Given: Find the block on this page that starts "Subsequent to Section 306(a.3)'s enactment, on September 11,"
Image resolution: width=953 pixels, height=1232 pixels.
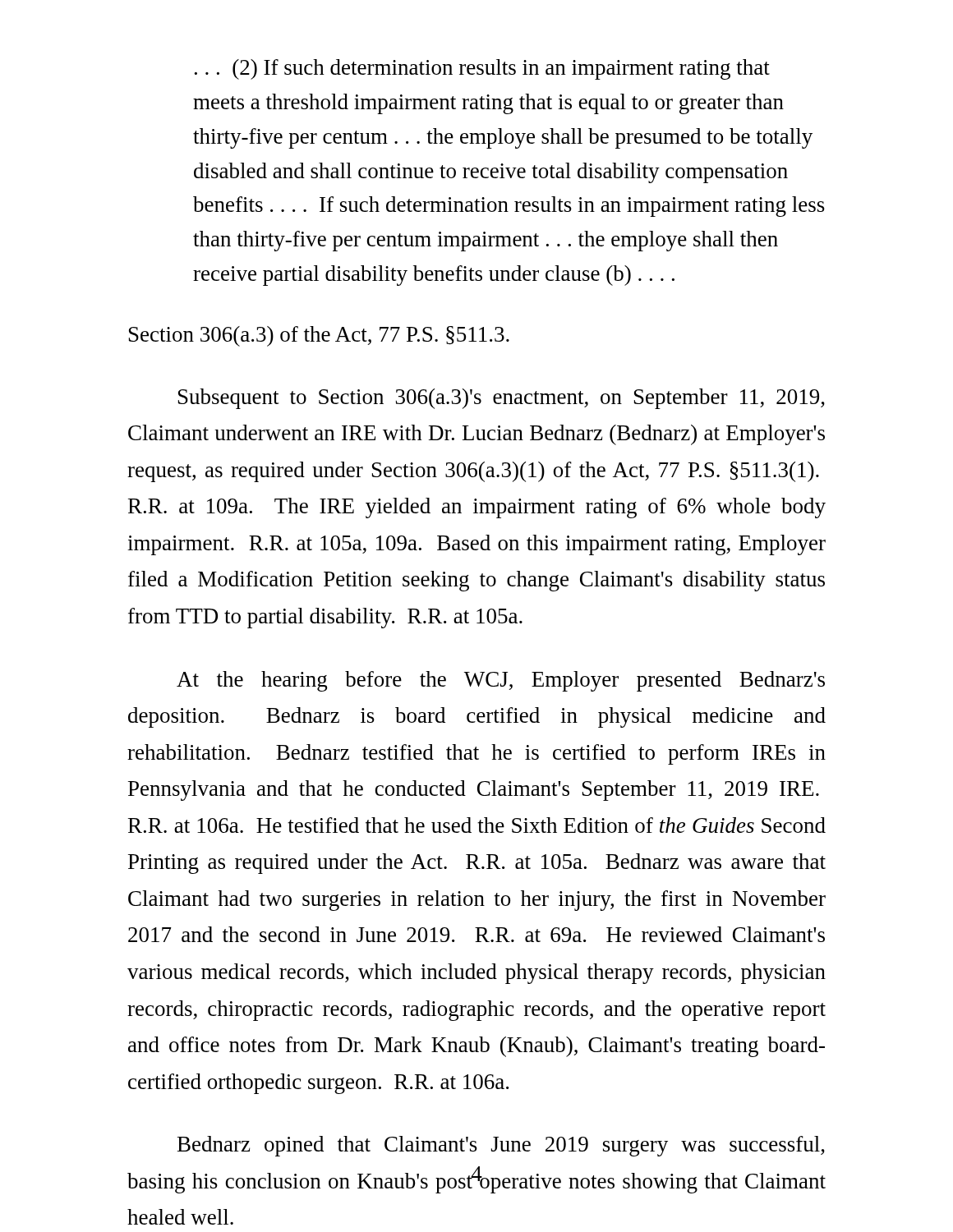Looking at the screenshot, I should [476, 507].
